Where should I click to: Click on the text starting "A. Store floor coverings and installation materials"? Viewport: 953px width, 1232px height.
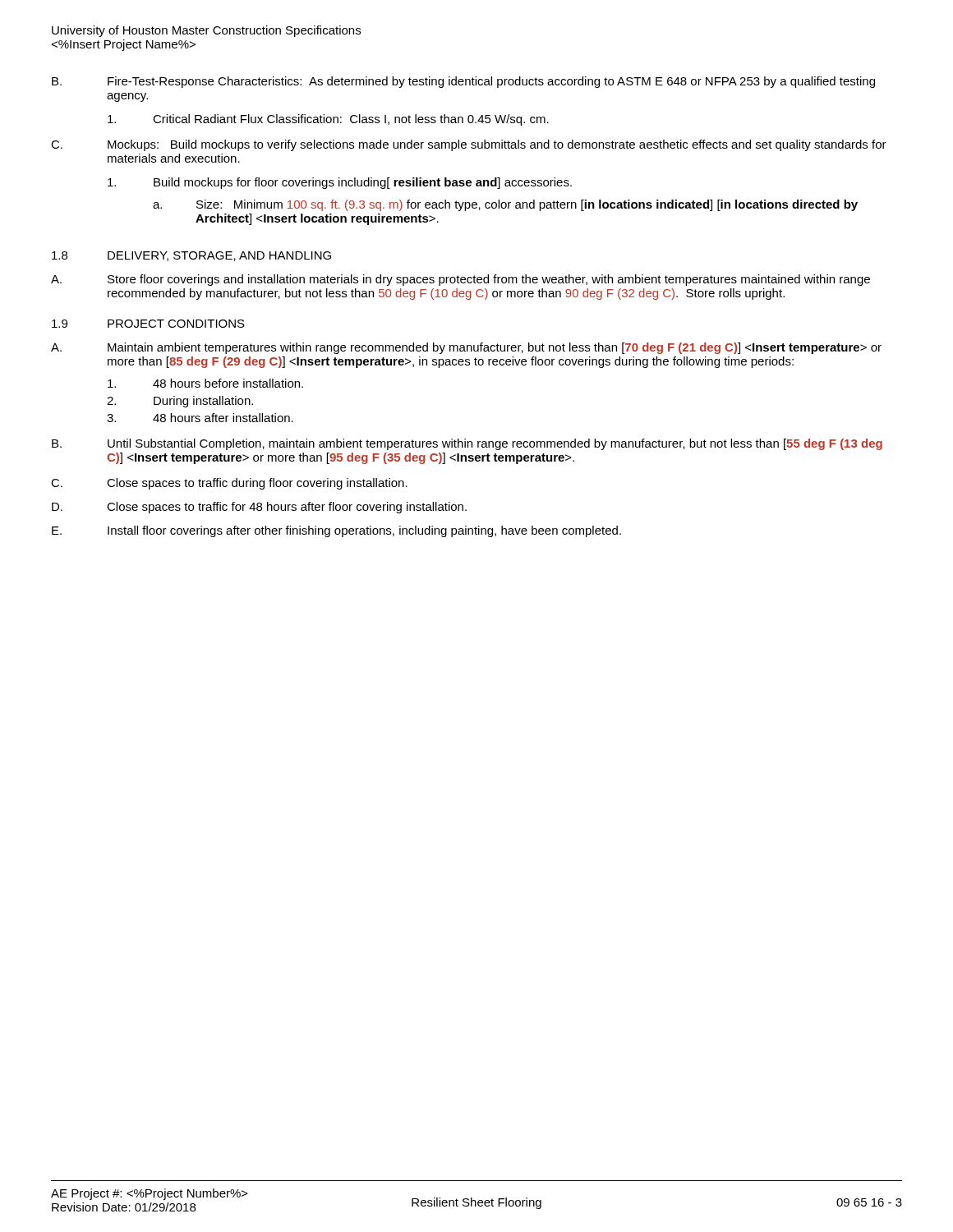[476, 286]
